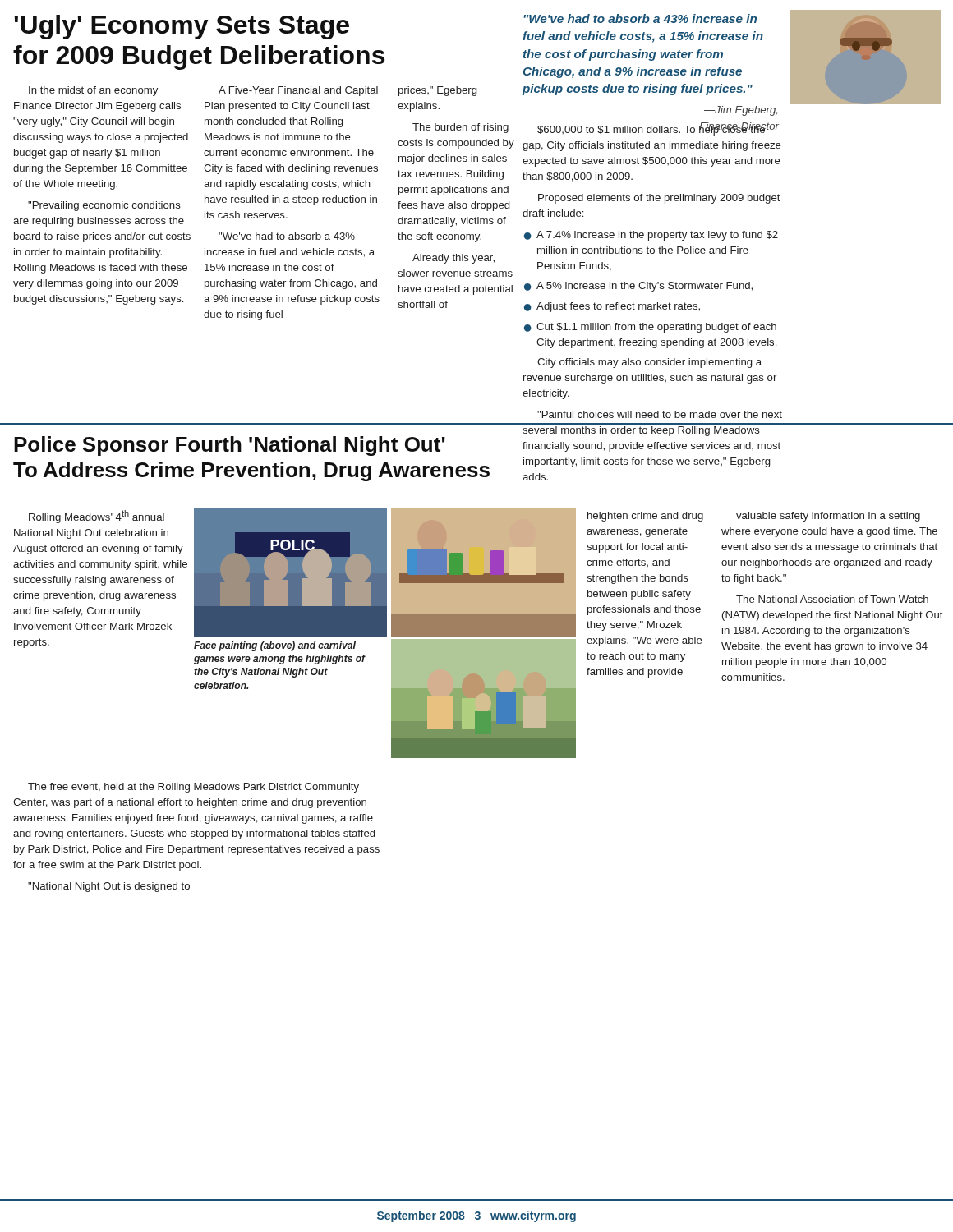Where is the passage that starts "The free event,"?

tap(197, 836)
